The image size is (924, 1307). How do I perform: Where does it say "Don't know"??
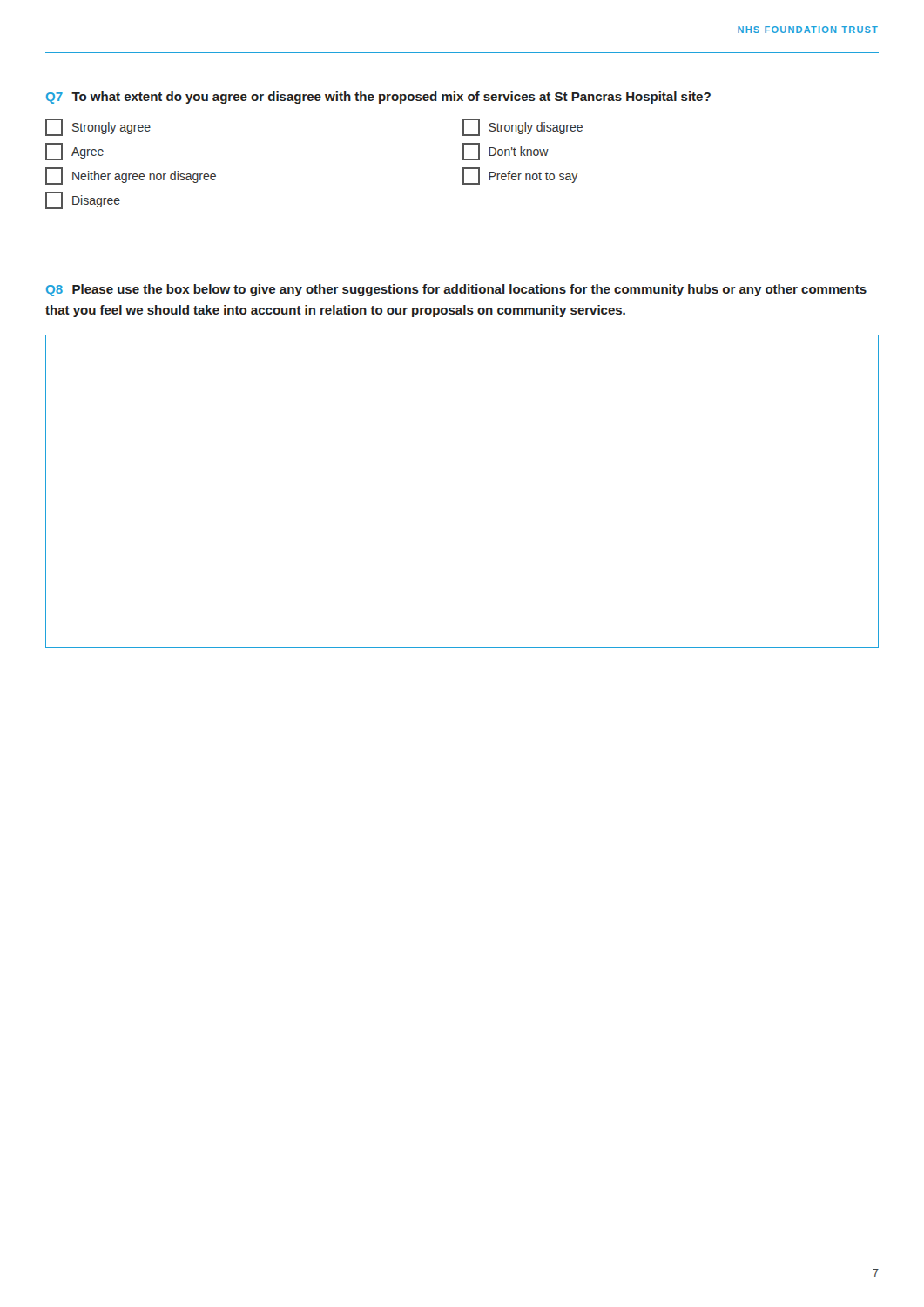(505, 152)
